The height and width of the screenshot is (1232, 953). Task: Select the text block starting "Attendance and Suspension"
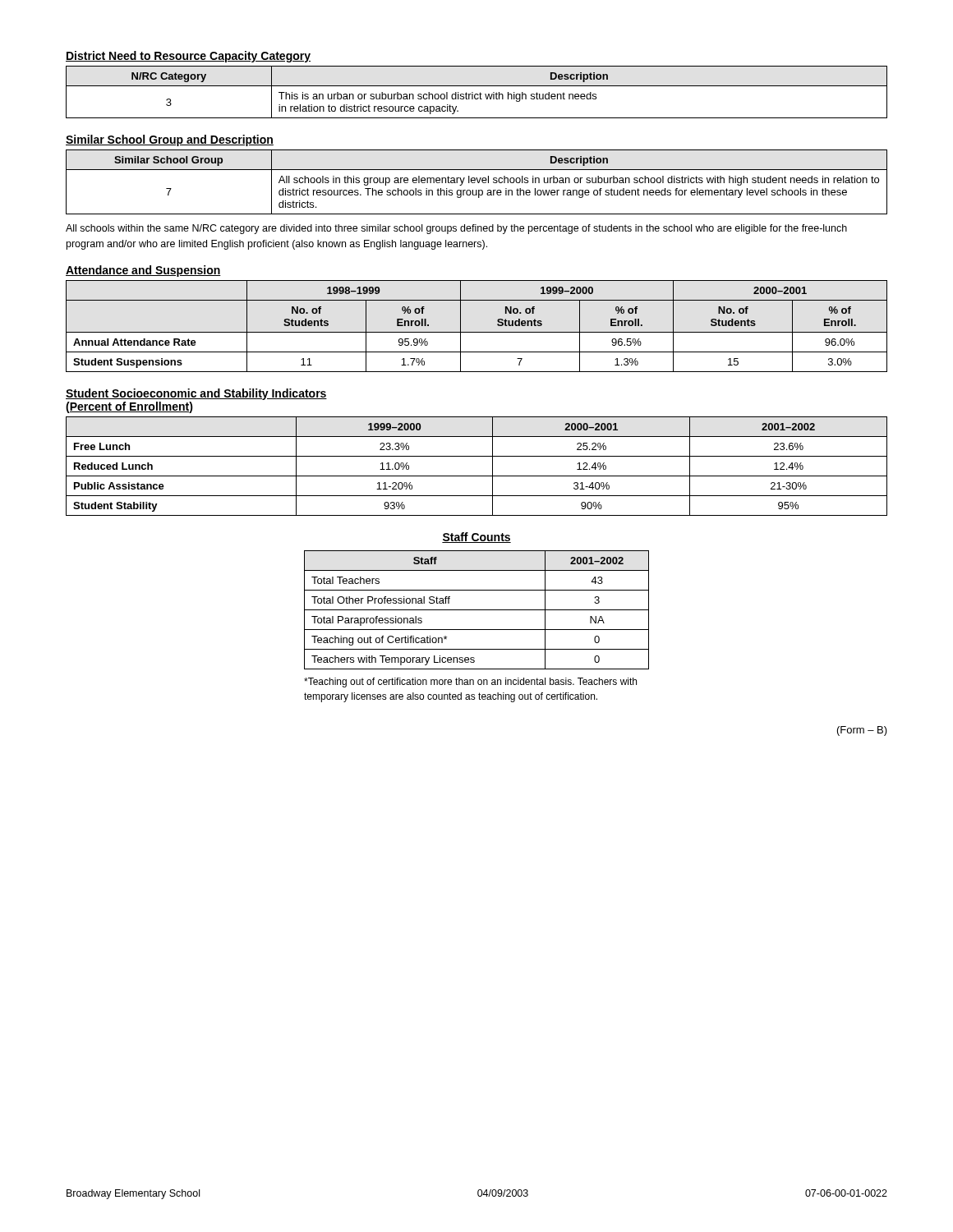[x=143, y=270]
